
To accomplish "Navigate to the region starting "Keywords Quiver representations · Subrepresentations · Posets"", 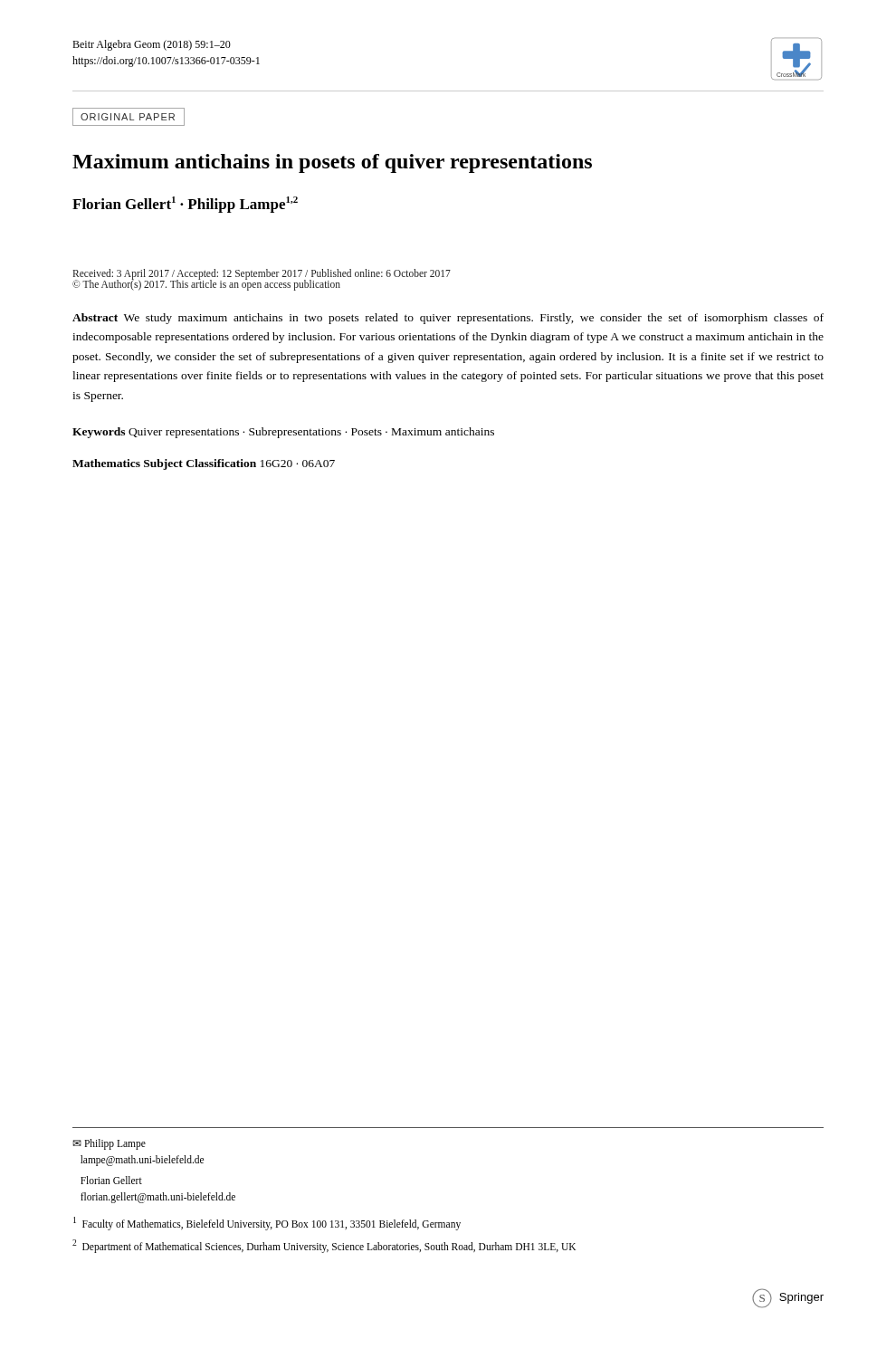I will pos(283,431).
